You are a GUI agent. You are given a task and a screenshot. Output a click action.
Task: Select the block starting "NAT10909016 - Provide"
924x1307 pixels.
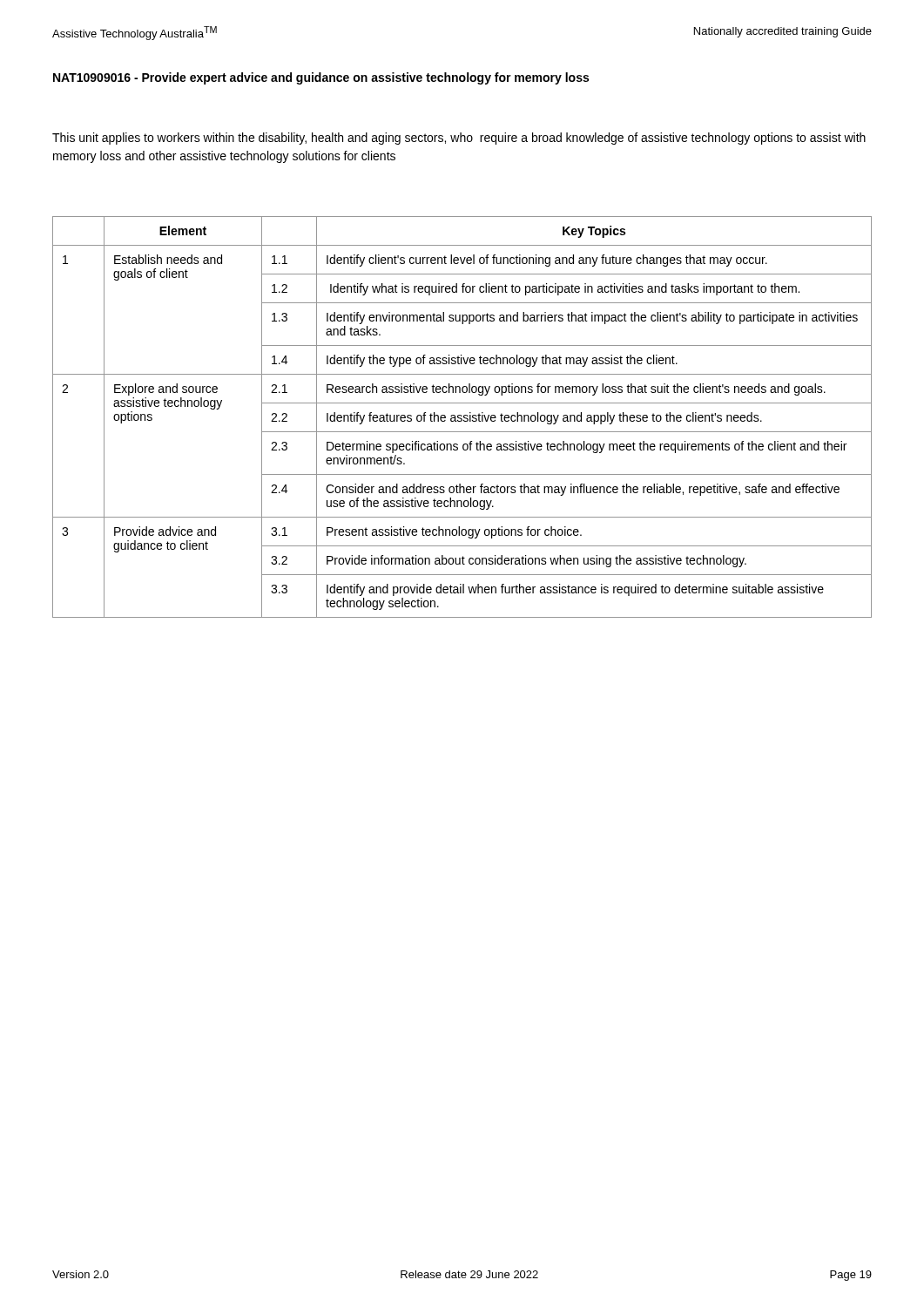coord(321,78)
